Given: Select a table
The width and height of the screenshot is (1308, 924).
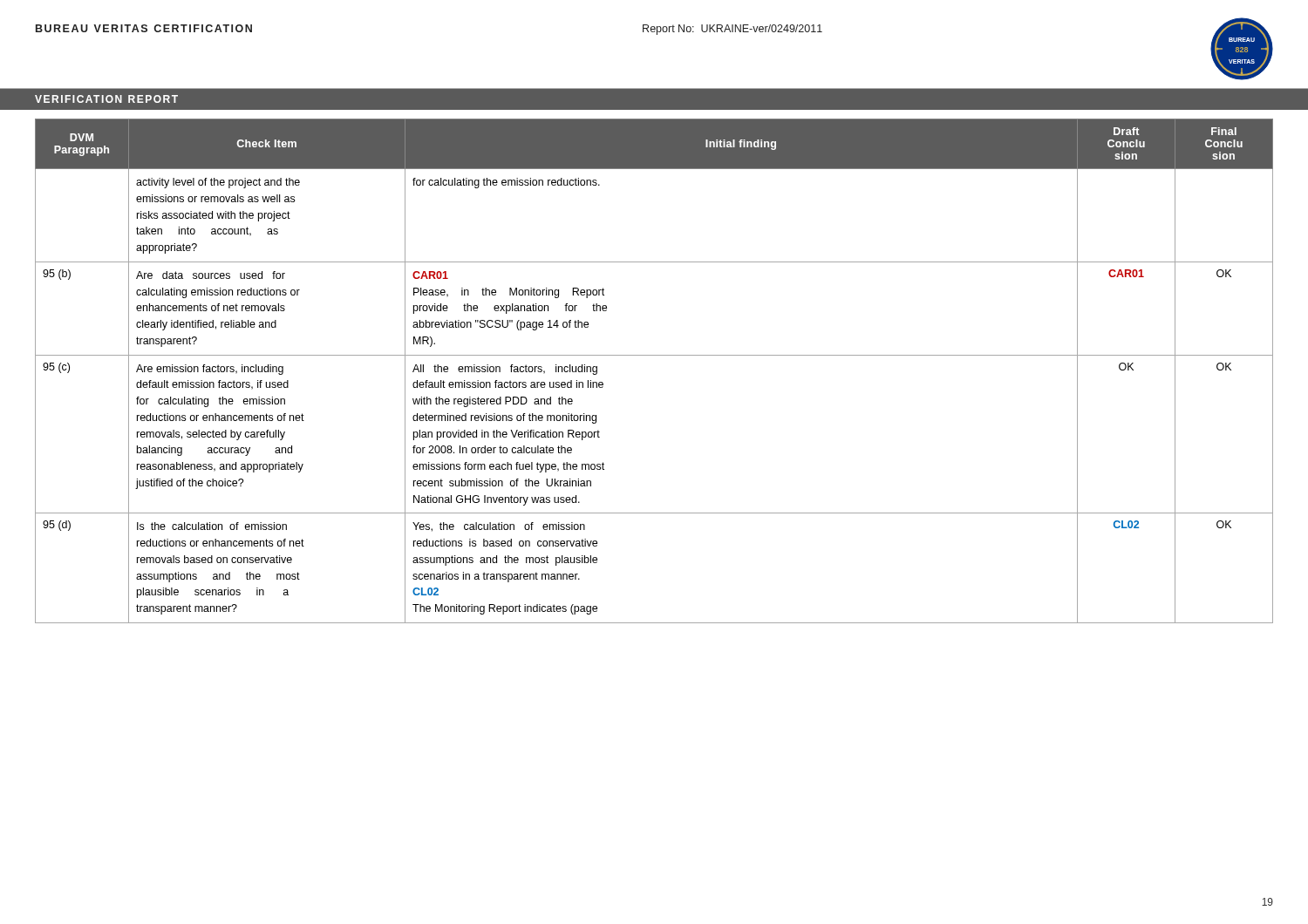Looking at the screenshot, I should [654, 371].
